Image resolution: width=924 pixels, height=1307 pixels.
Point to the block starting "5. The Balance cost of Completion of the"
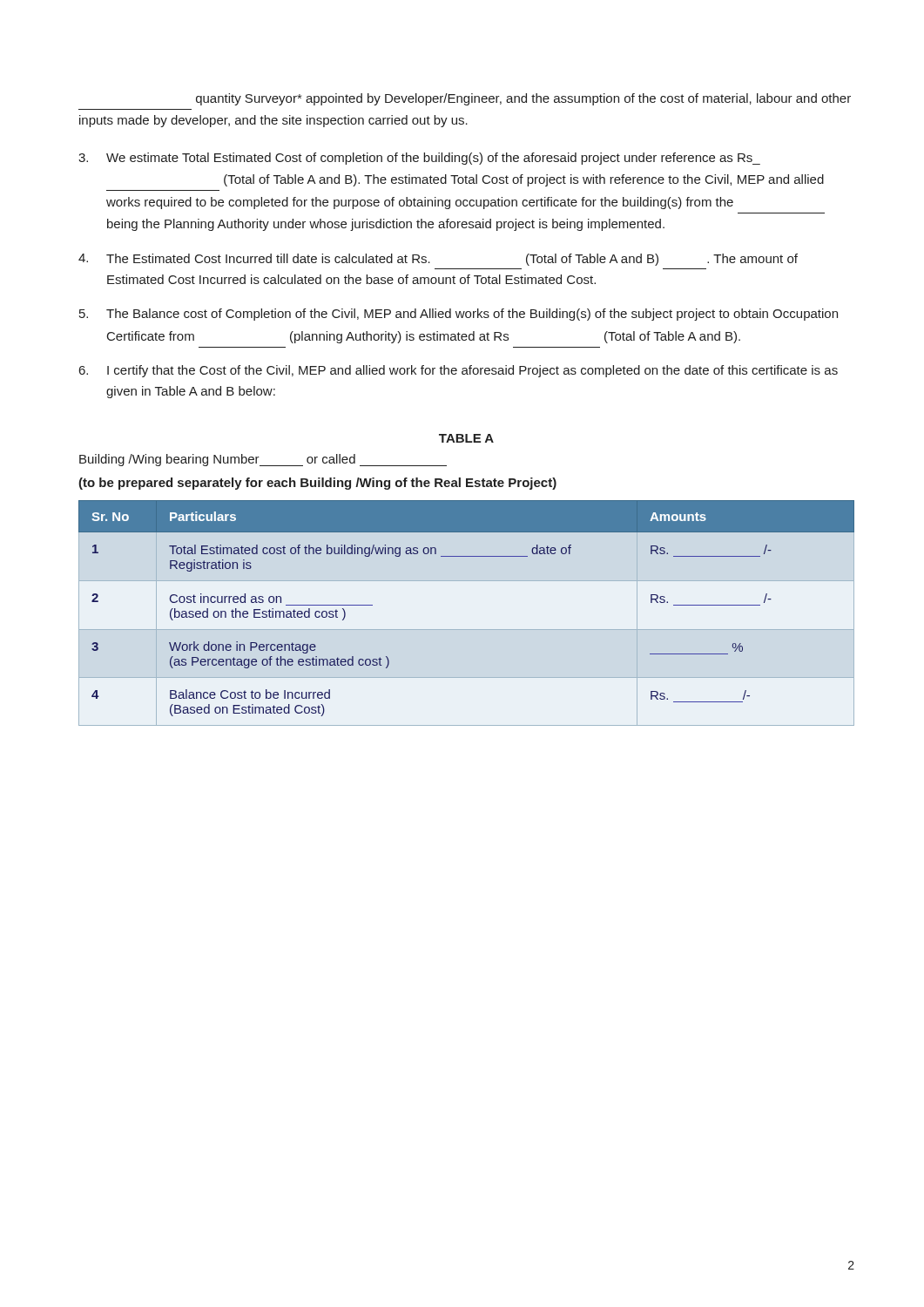click(x=466, y=325)
